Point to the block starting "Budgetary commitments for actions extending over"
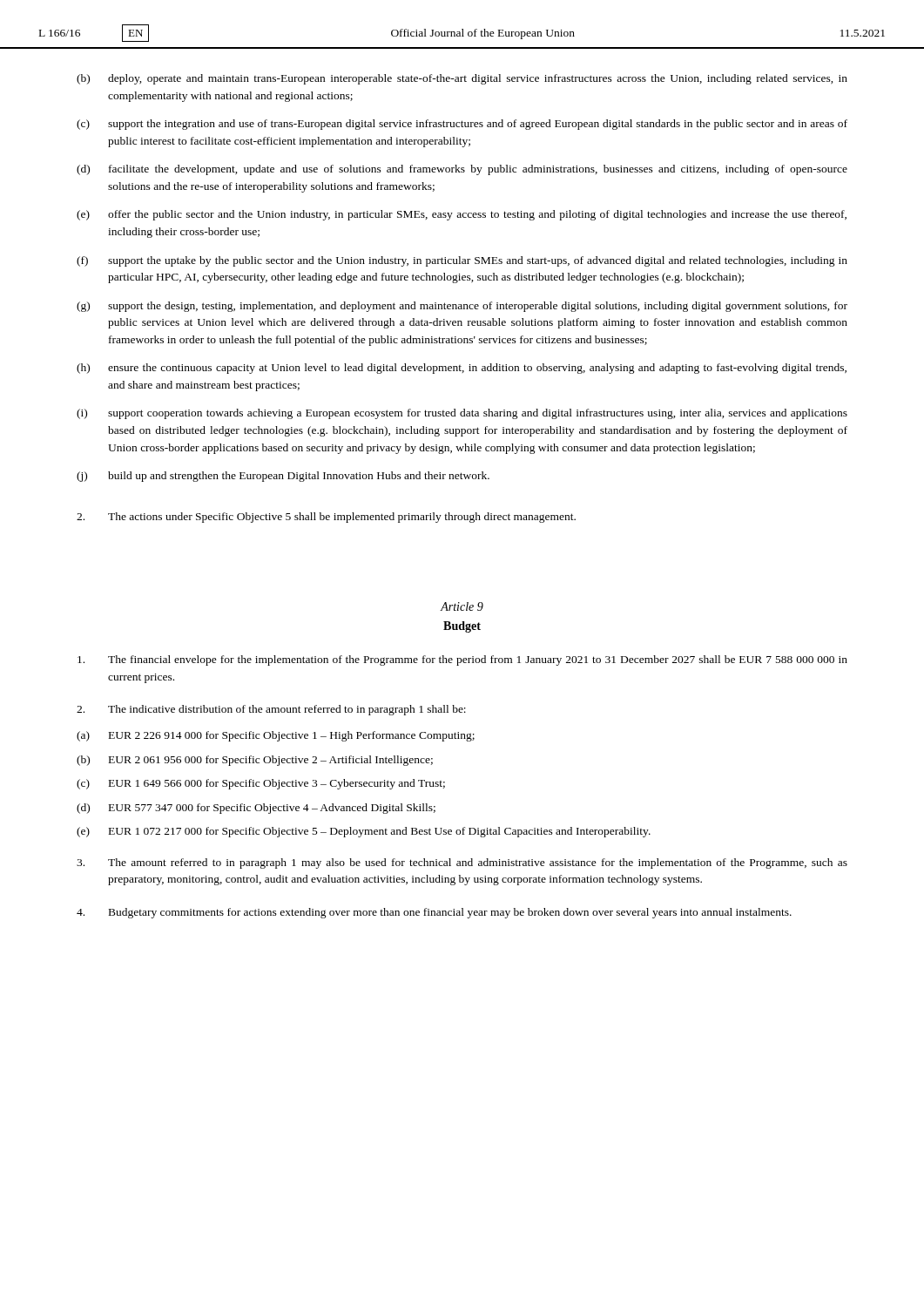Viewport: 924px width, 1307px height. click(462, 912)
